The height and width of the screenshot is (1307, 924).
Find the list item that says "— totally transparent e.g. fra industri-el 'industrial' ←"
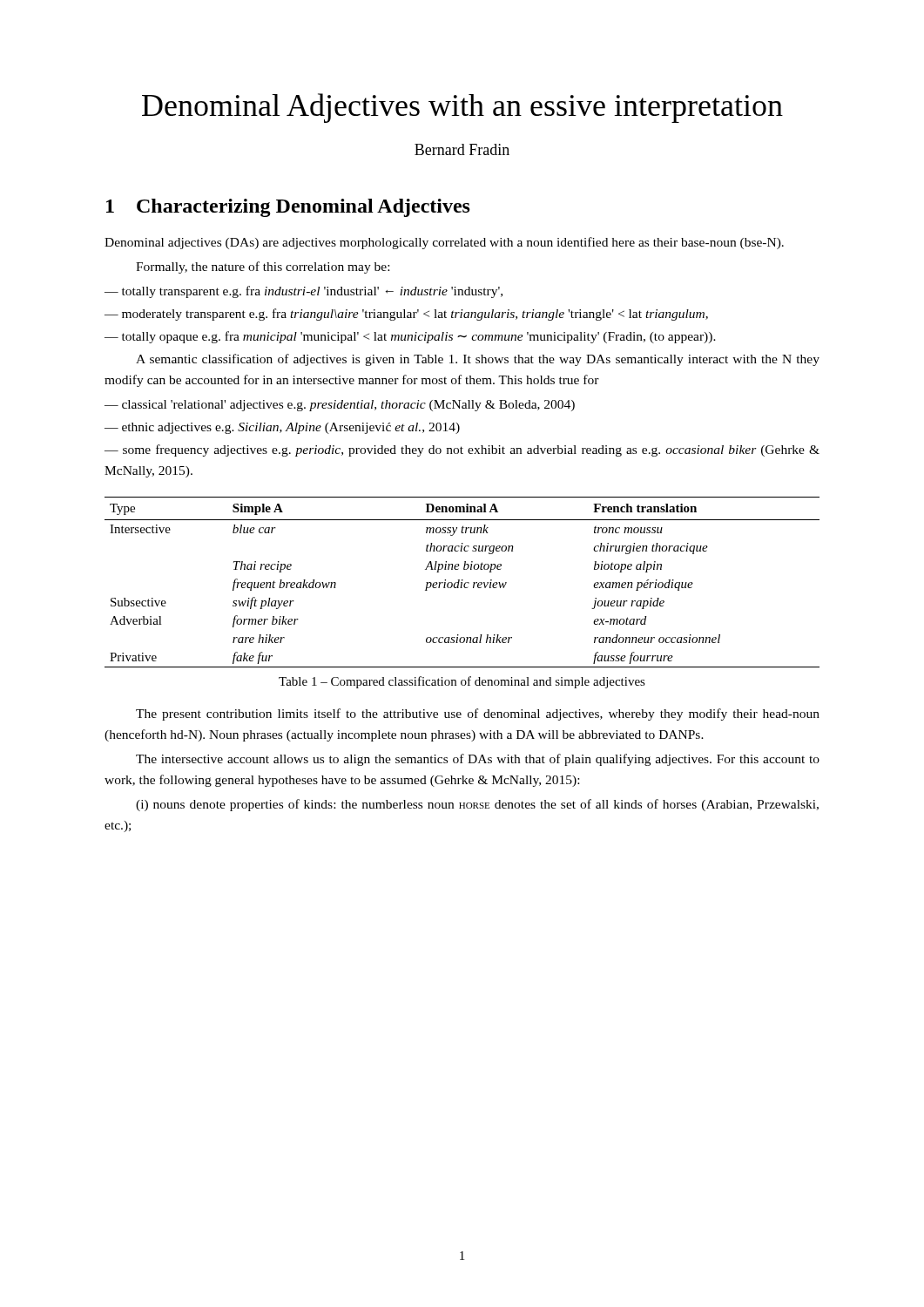tap(462, 291)
